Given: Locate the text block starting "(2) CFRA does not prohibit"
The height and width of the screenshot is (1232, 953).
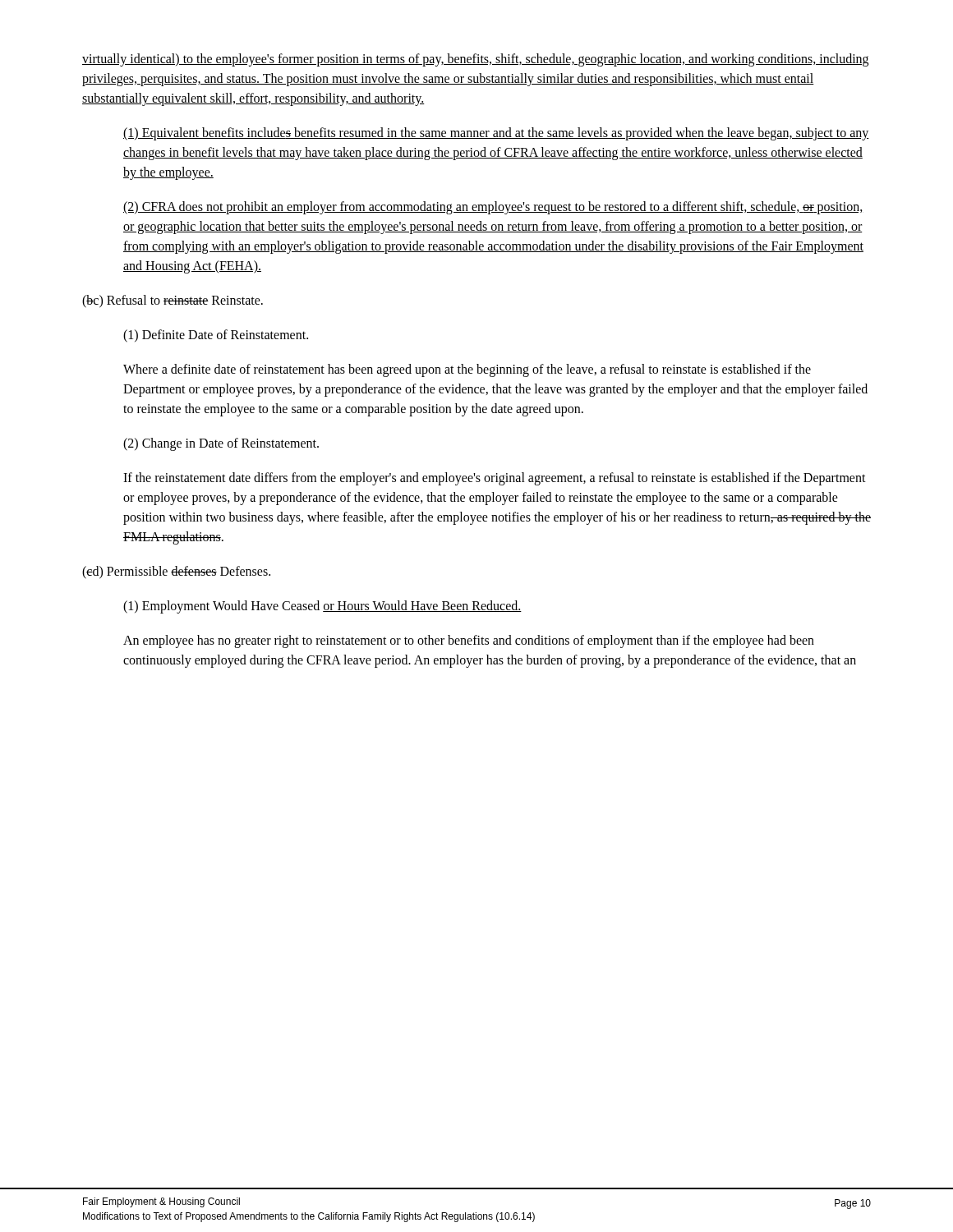Looking at the screenshot, I should tap(493, 236).
